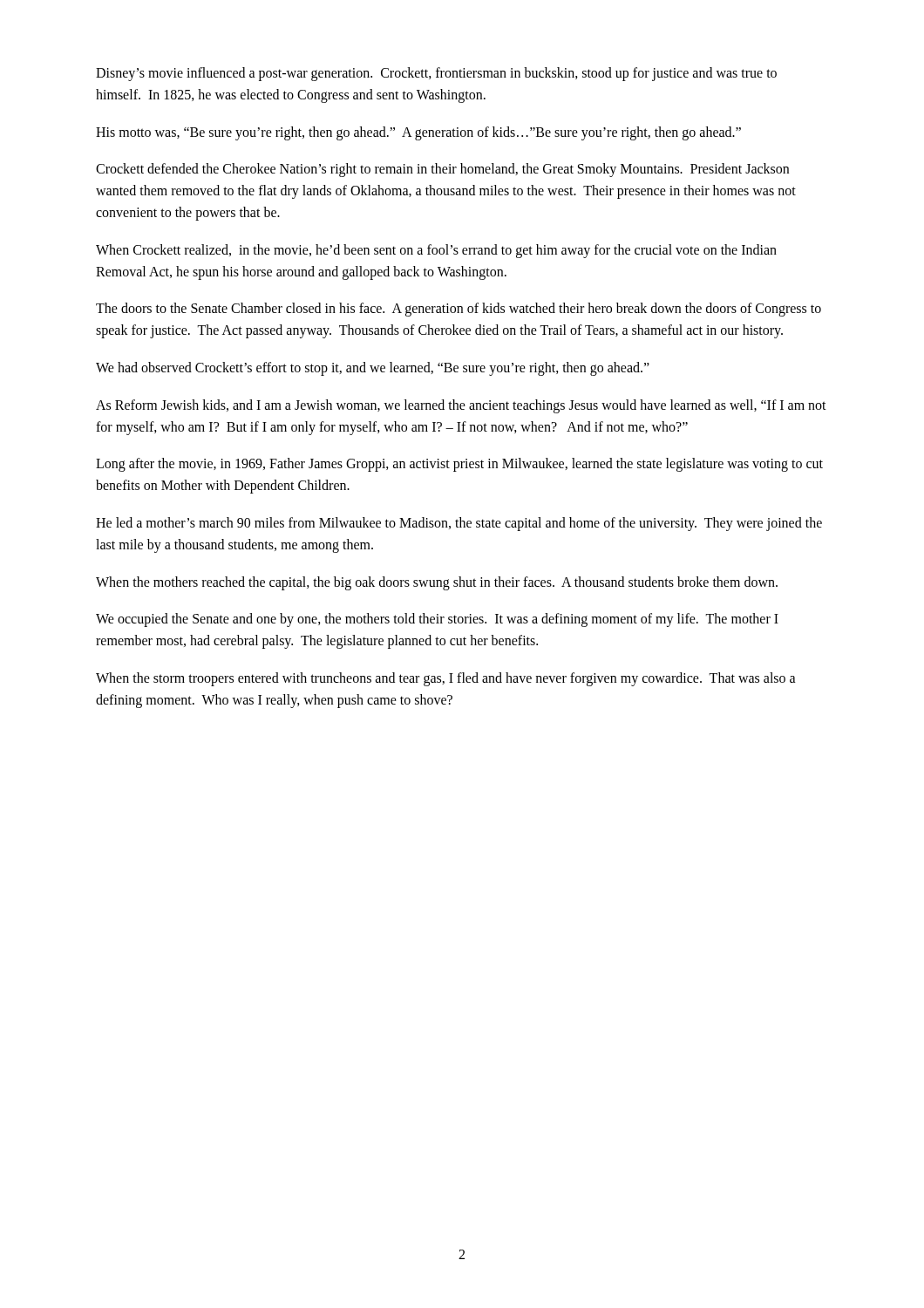The height and width of the screenshot is (1308, 924).
Task: Select the text block that says "When the mothers"
Action: click(x=462, y=582)
